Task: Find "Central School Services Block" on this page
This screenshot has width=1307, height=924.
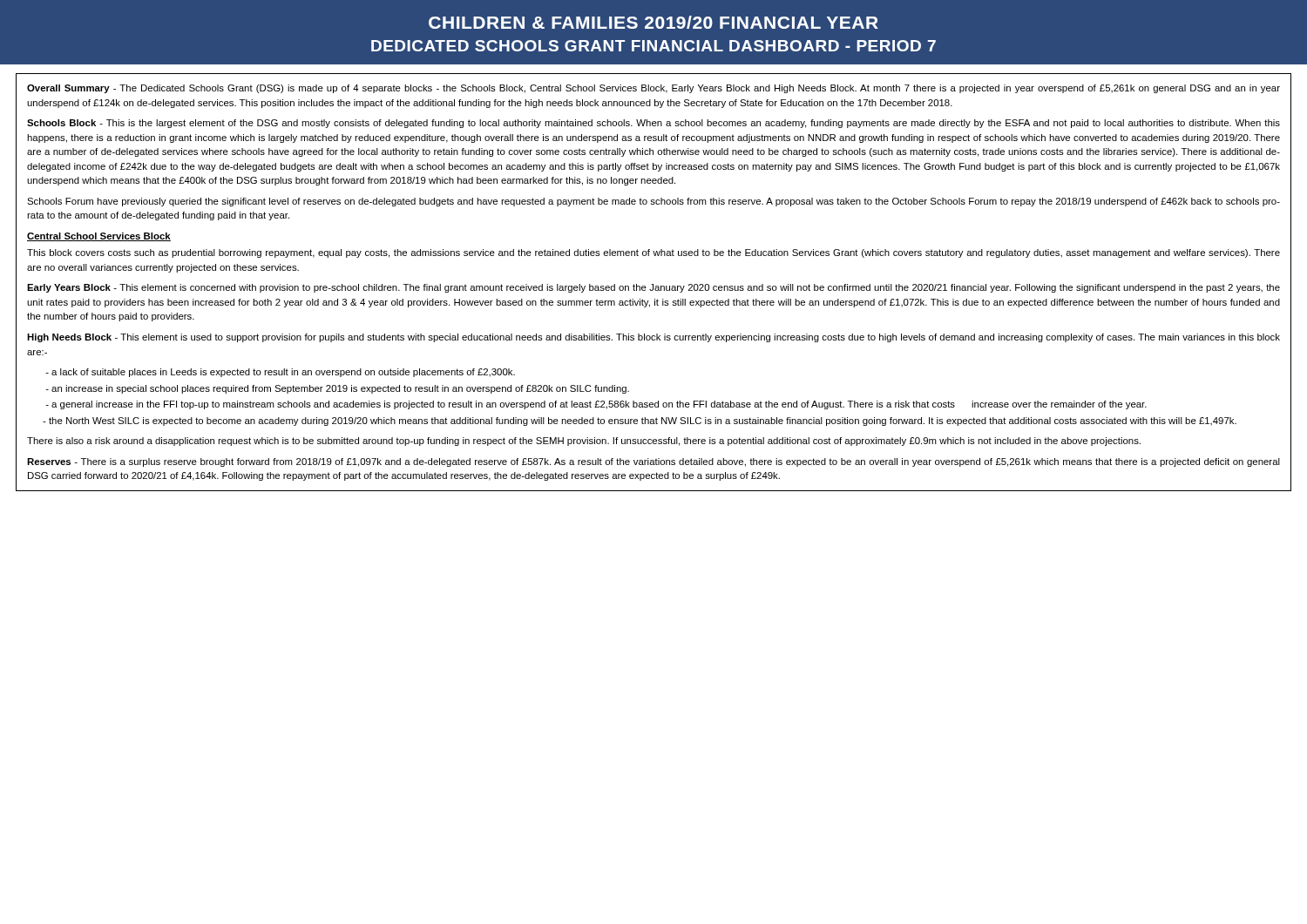Action: (99, 236)
